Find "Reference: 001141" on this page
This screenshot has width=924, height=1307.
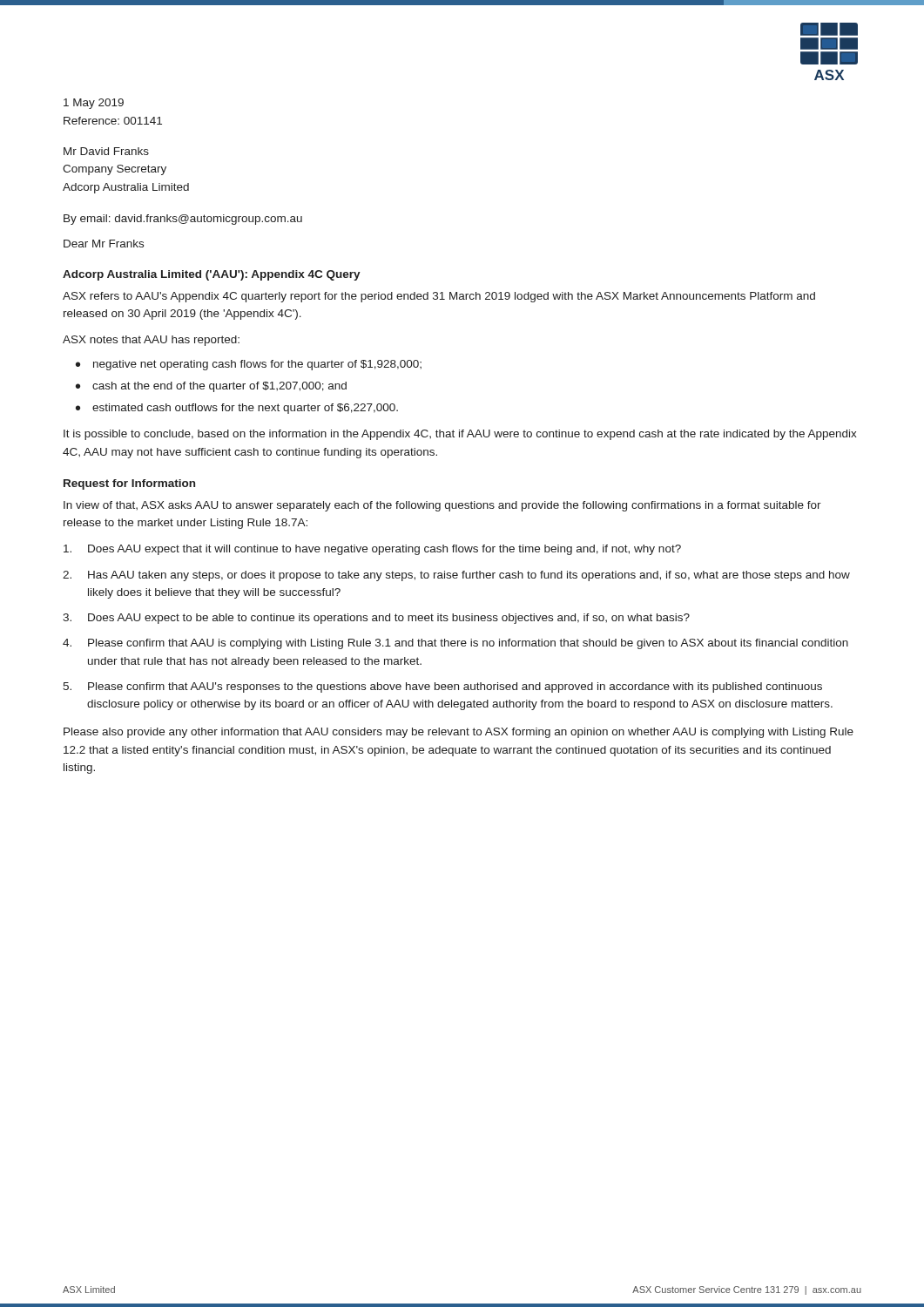(113, 121)
